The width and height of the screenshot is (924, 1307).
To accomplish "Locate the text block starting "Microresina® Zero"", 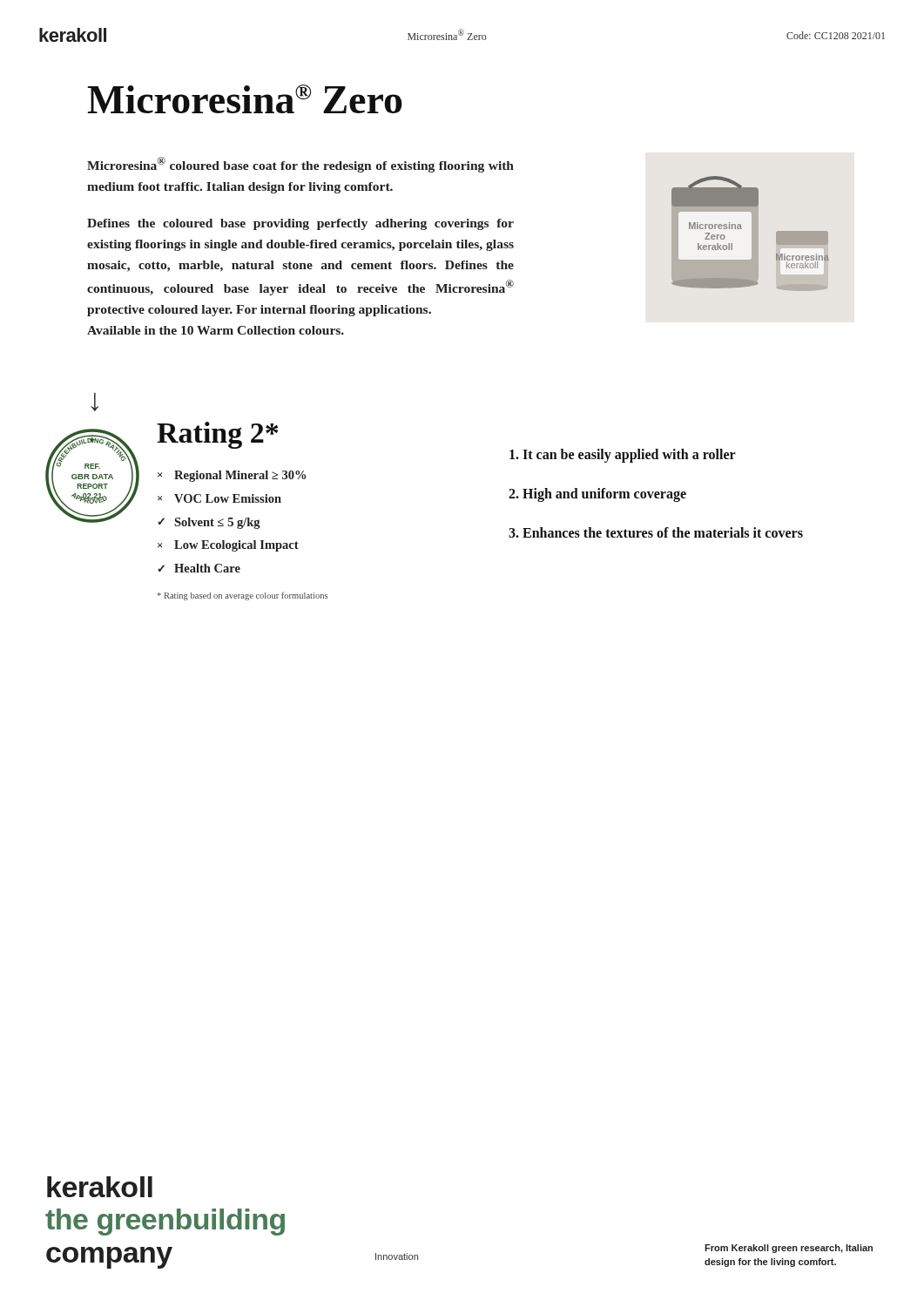I will point(245,100).
